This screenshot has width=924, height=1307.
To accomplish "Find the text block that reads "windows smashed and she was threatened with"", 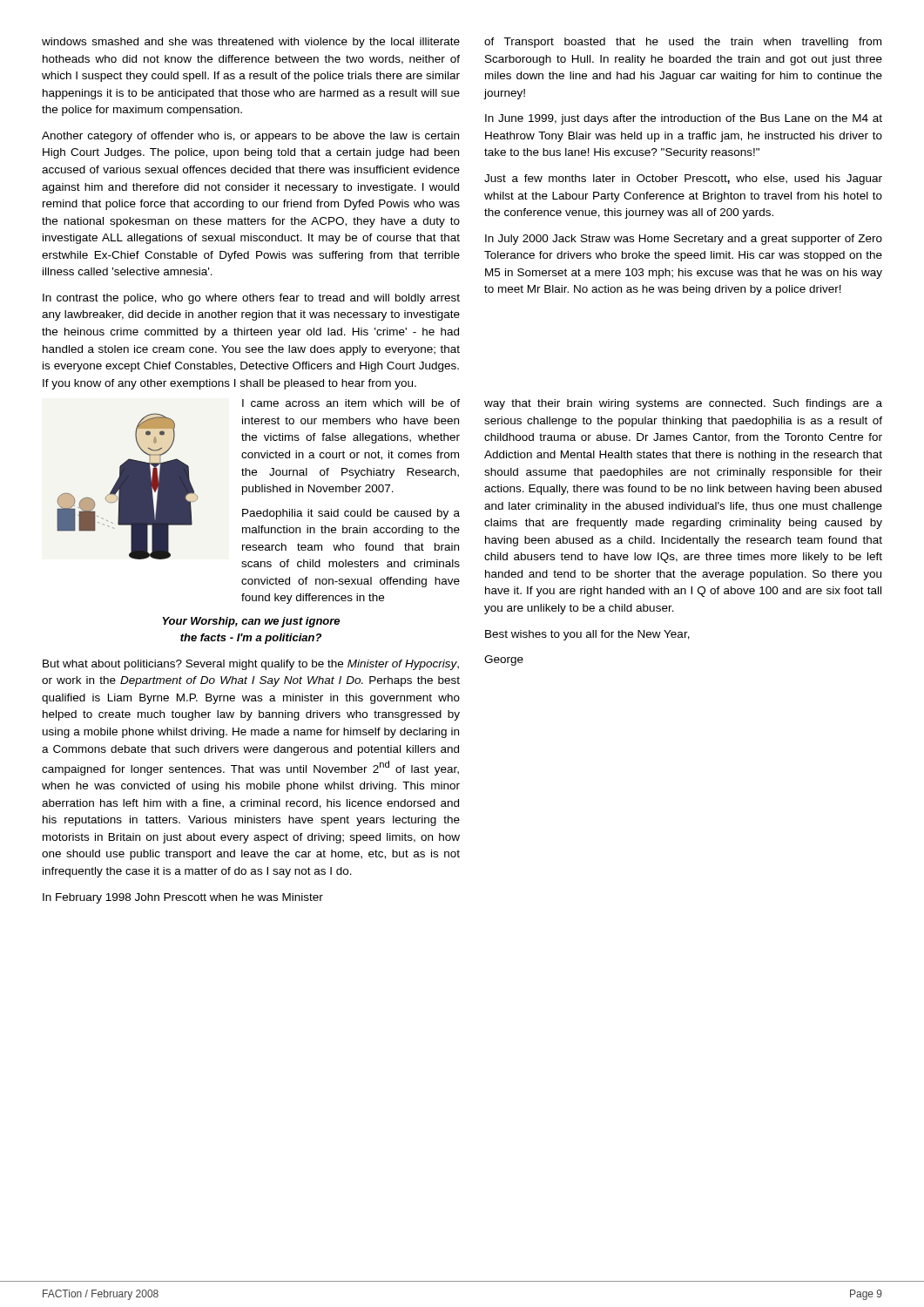I will [251, 76].
